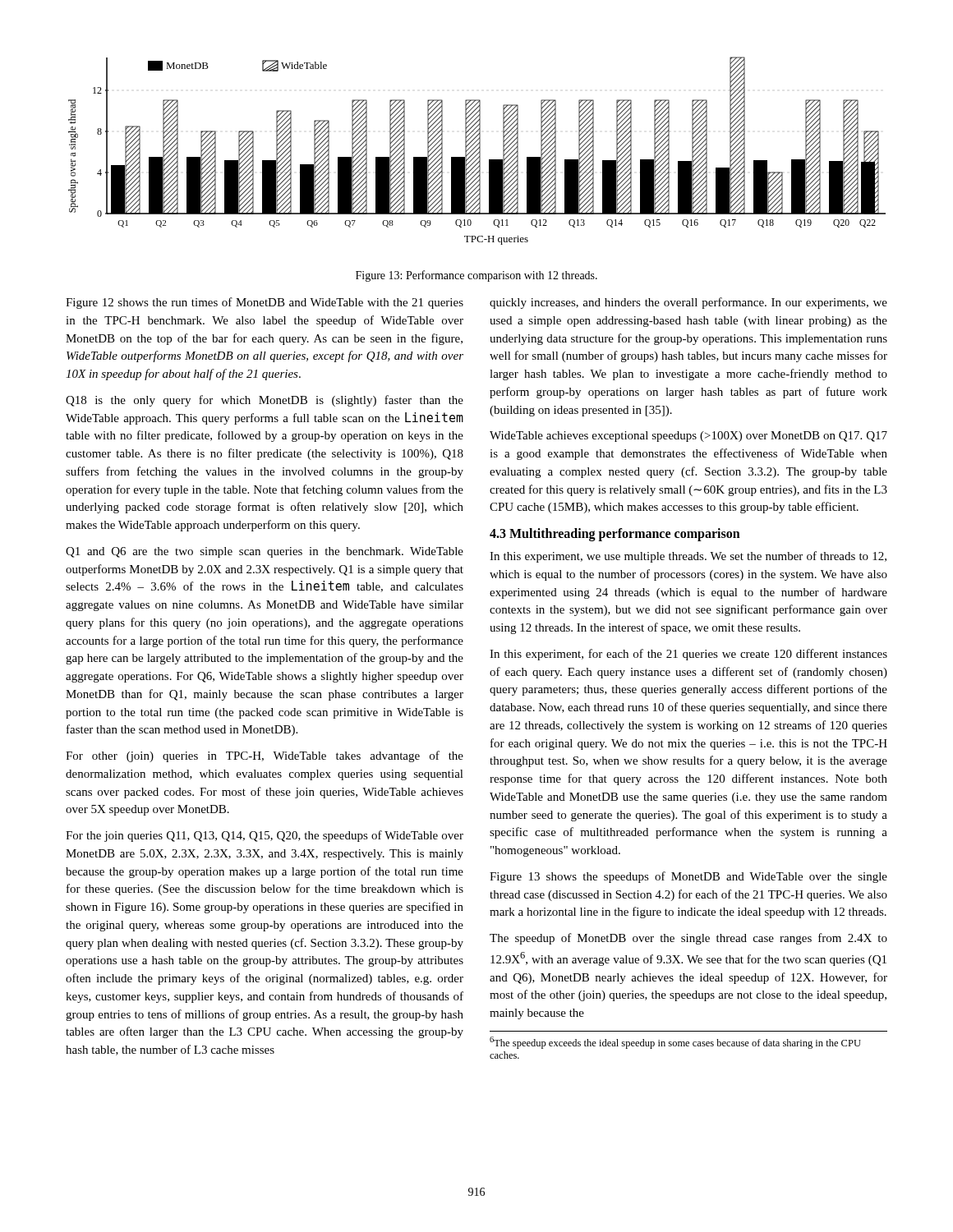Viewport: 953px width, 1232px height.
Task: Point to the element starting "For other (join) queries in"
Action: 265,783
